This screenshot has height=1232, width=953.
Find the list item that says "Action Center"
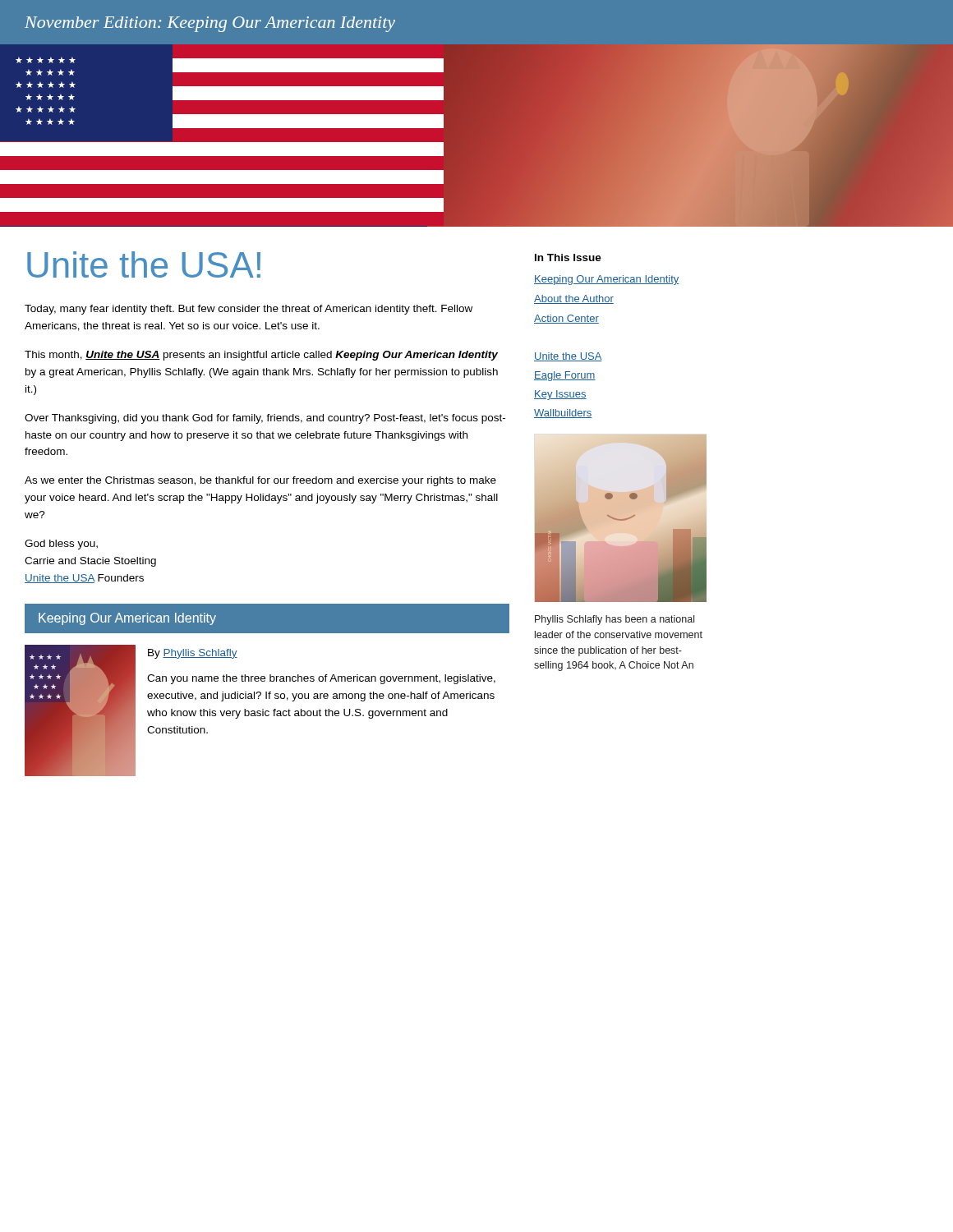tap(566, 318)
